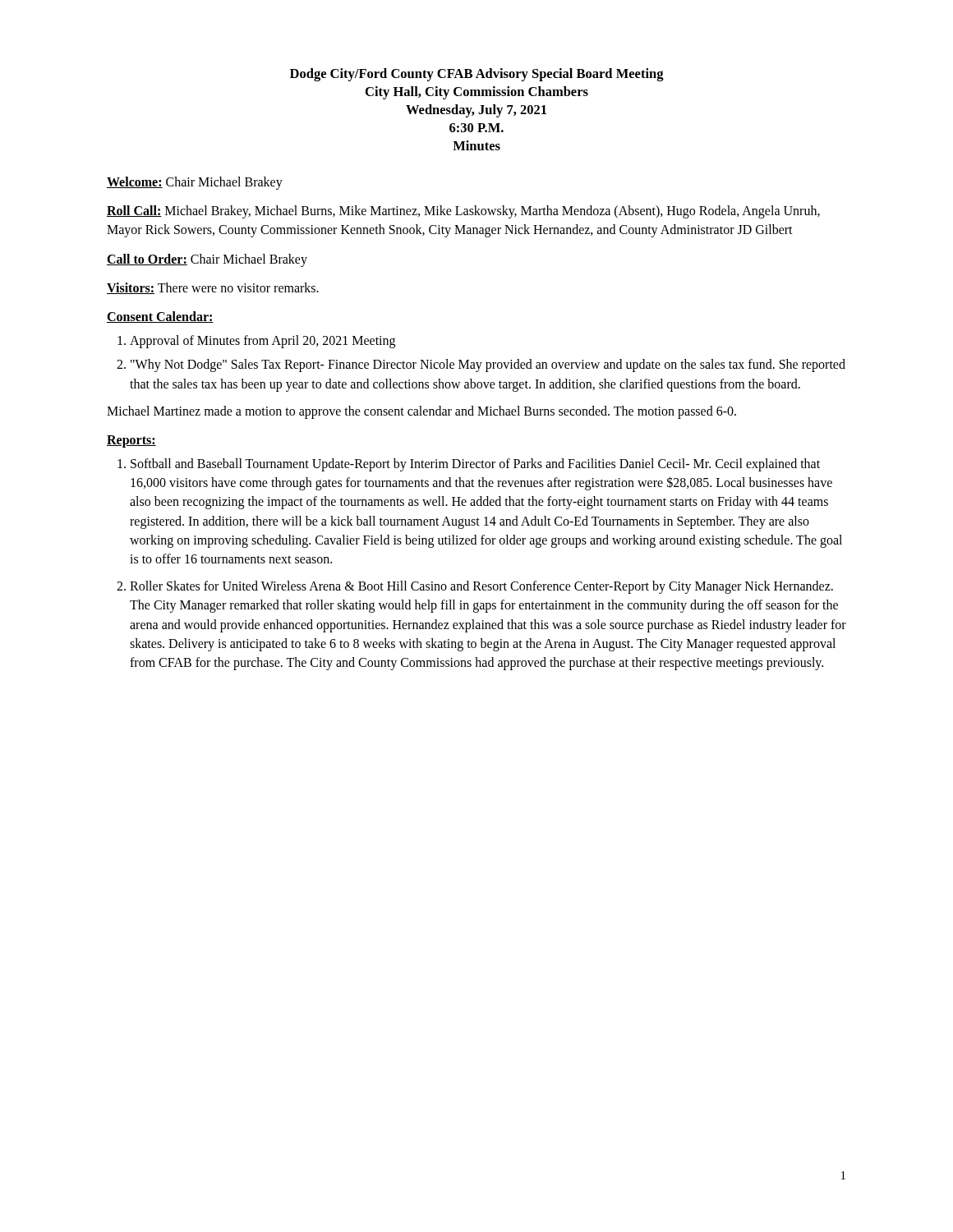Screen dimensions: 1232x953
Task: Where is the passage that starts "Michael Martinez made a motion"?
Action: (x=422, y=411)
